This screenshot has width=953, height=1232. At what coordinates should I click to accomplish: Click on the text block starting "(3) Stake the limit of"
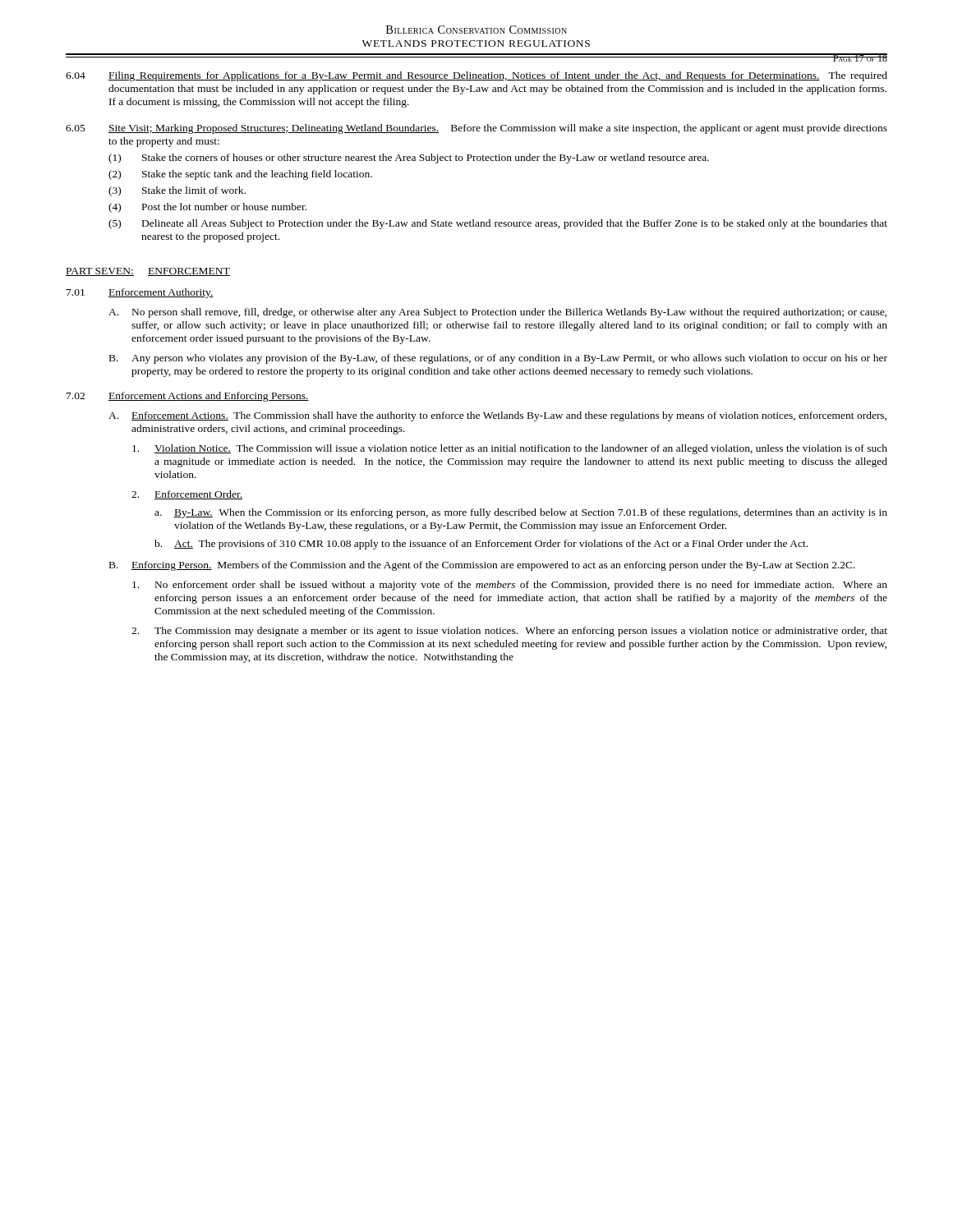pos(177,191)
